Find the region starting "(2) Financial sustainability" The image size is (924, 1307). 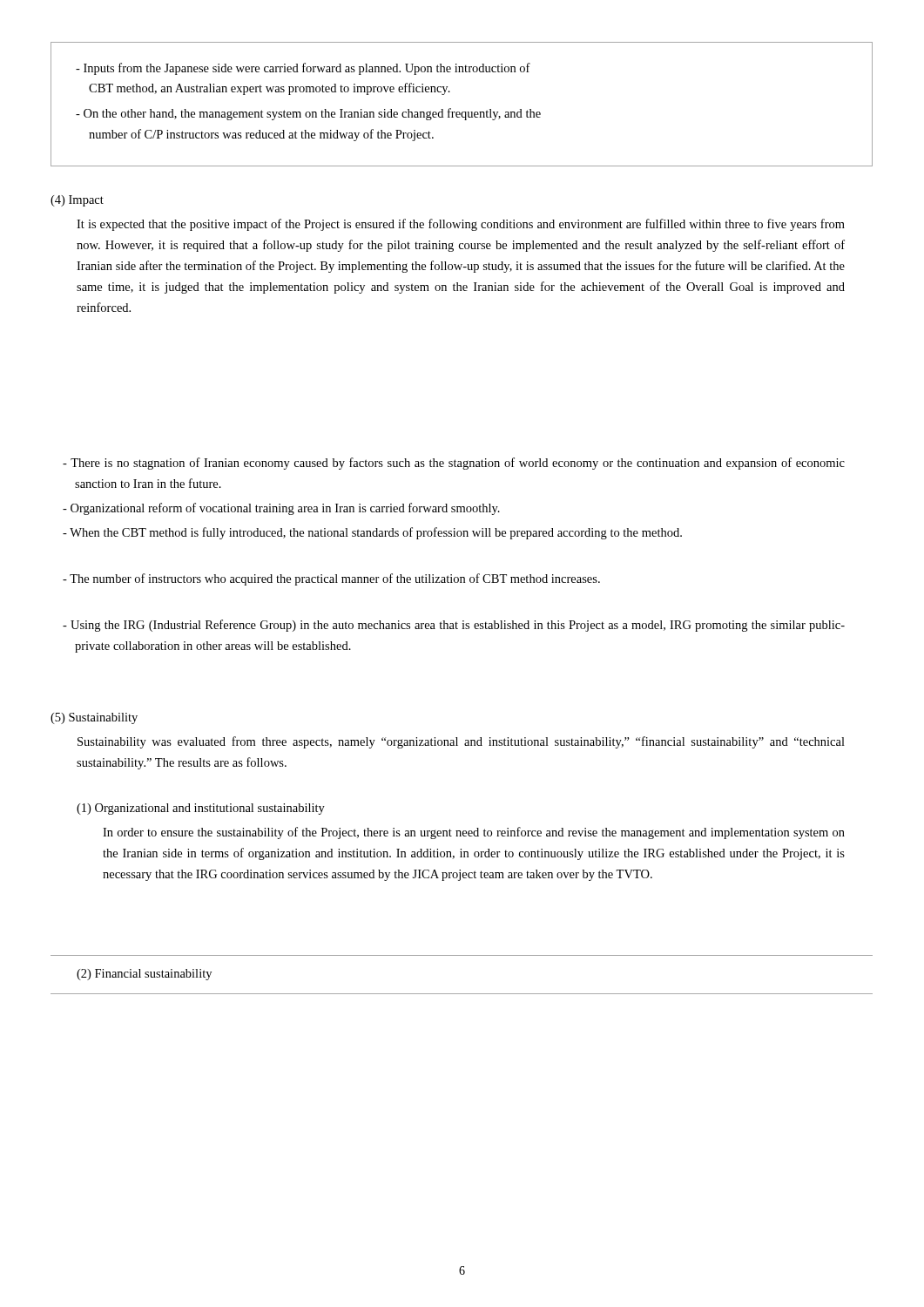click(x=144, y=973)
